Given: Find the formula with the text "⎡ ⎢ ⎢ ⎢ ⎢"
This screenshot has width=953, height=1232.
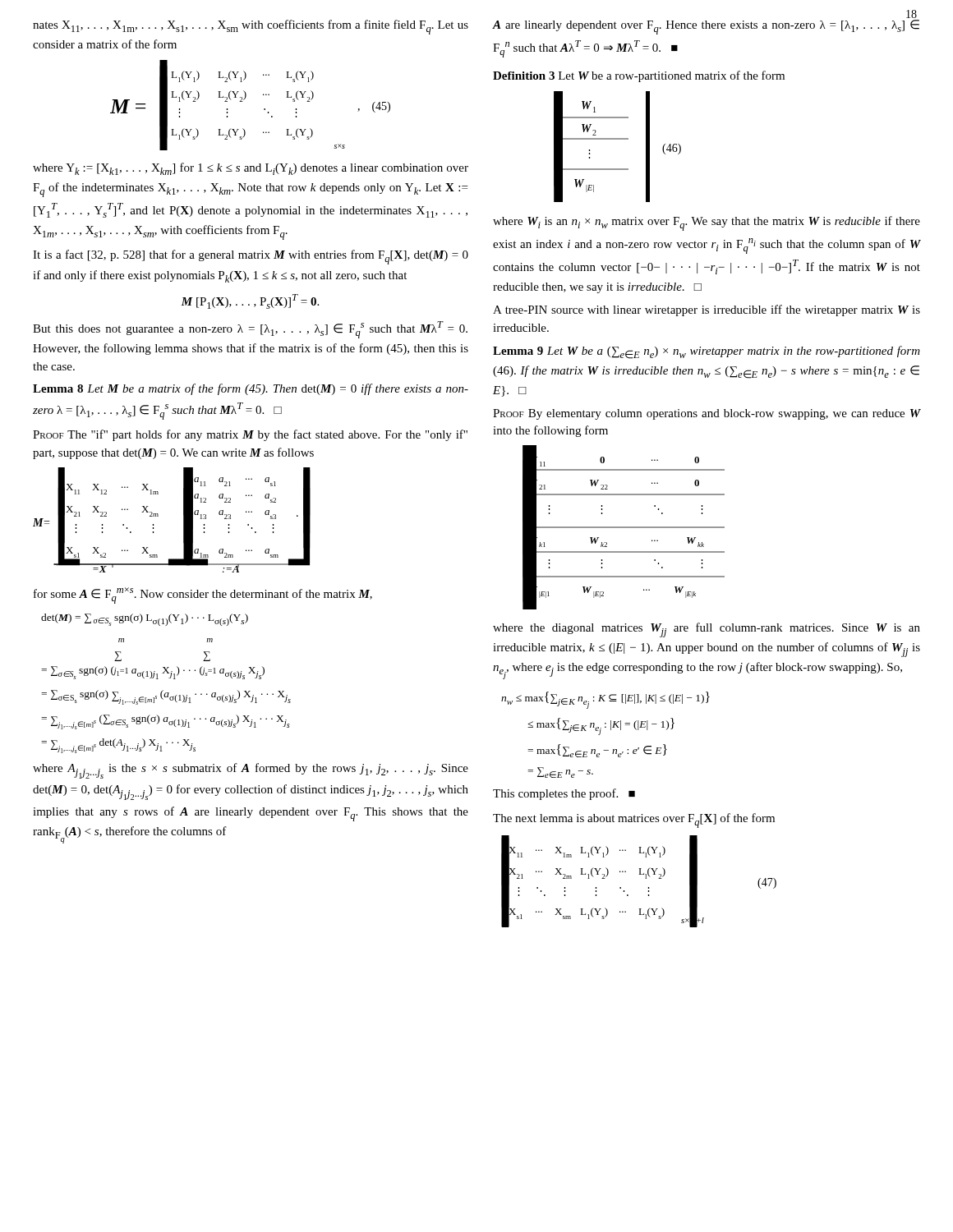Looking at the screenshot, I should tap(646, 529).
